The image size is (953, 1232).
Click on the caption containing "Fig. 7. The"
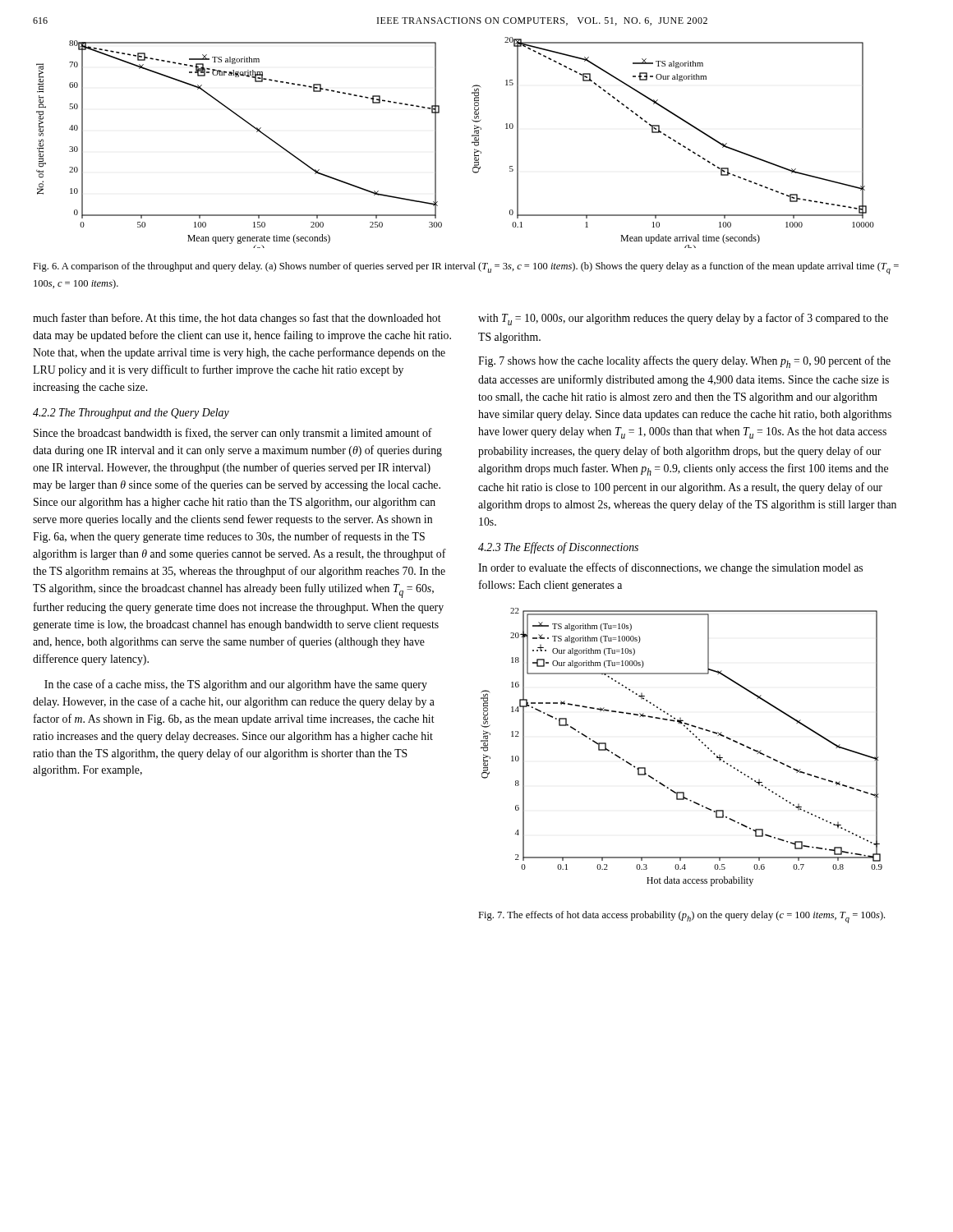(682, 916)
